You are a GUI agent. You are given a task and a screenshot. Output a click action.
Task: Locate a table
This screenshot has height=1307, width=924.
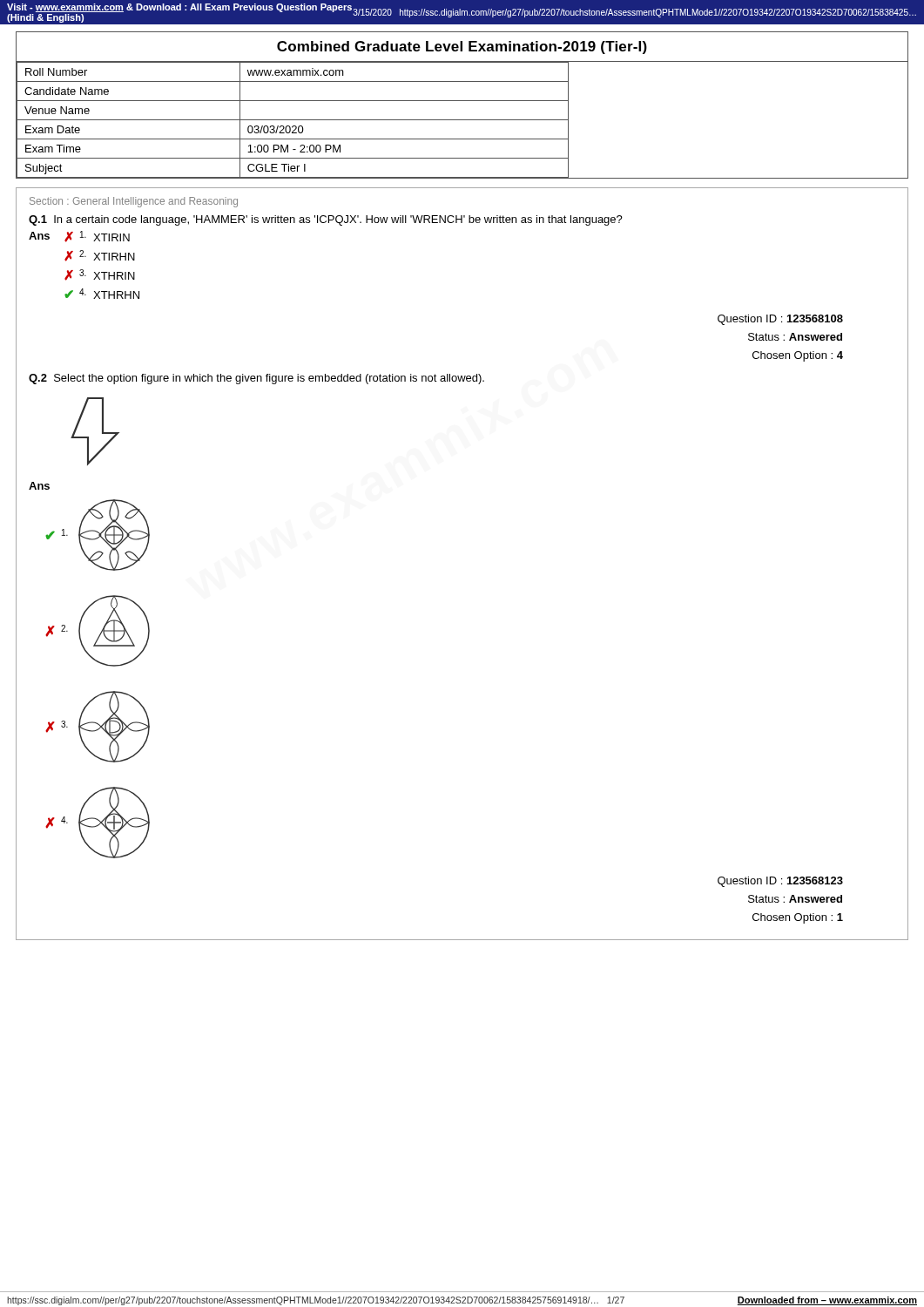tap(462, 120)
